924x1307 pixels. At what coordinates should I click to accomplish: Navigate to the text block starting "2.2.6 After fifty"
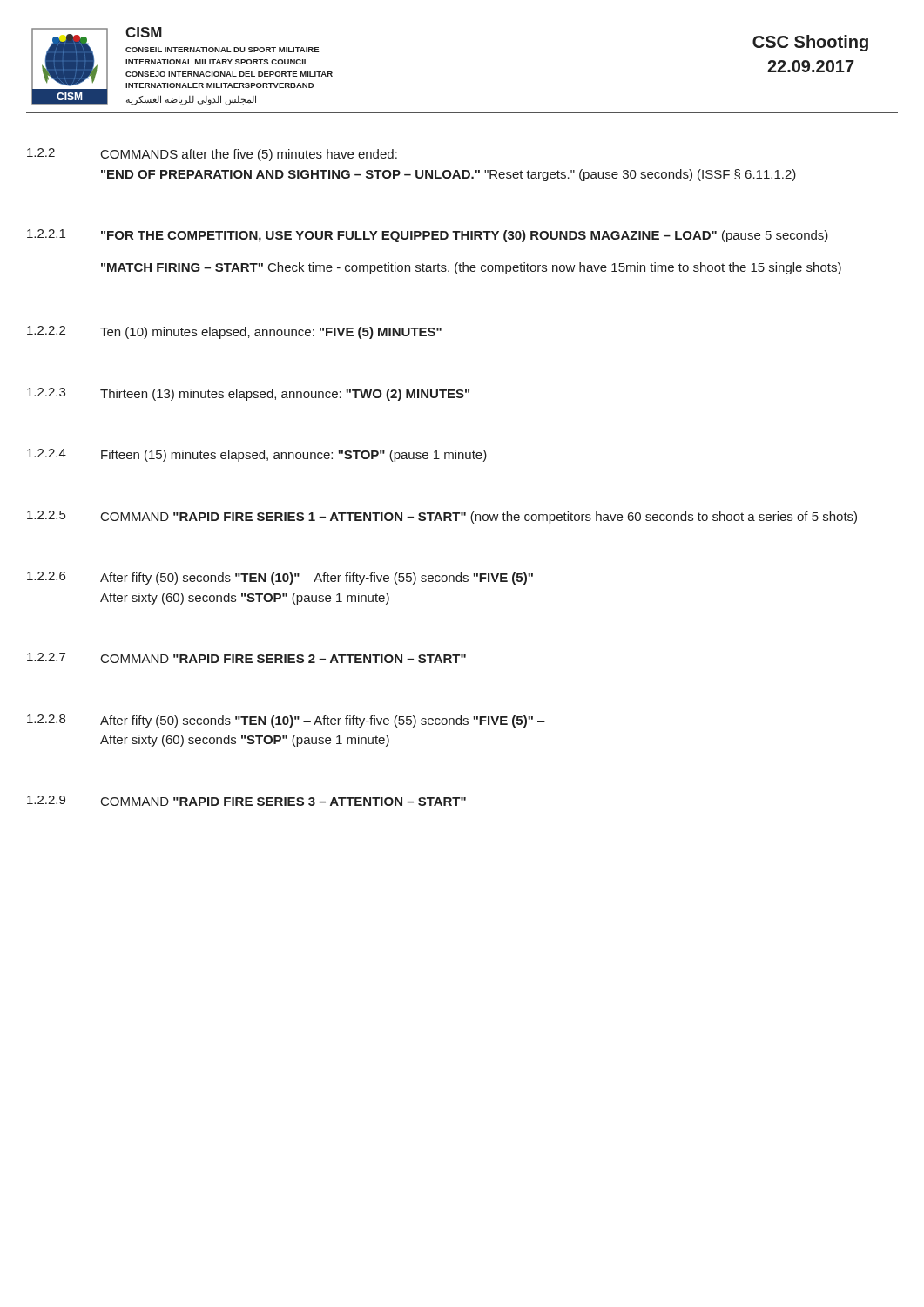(x=462, y=588)
